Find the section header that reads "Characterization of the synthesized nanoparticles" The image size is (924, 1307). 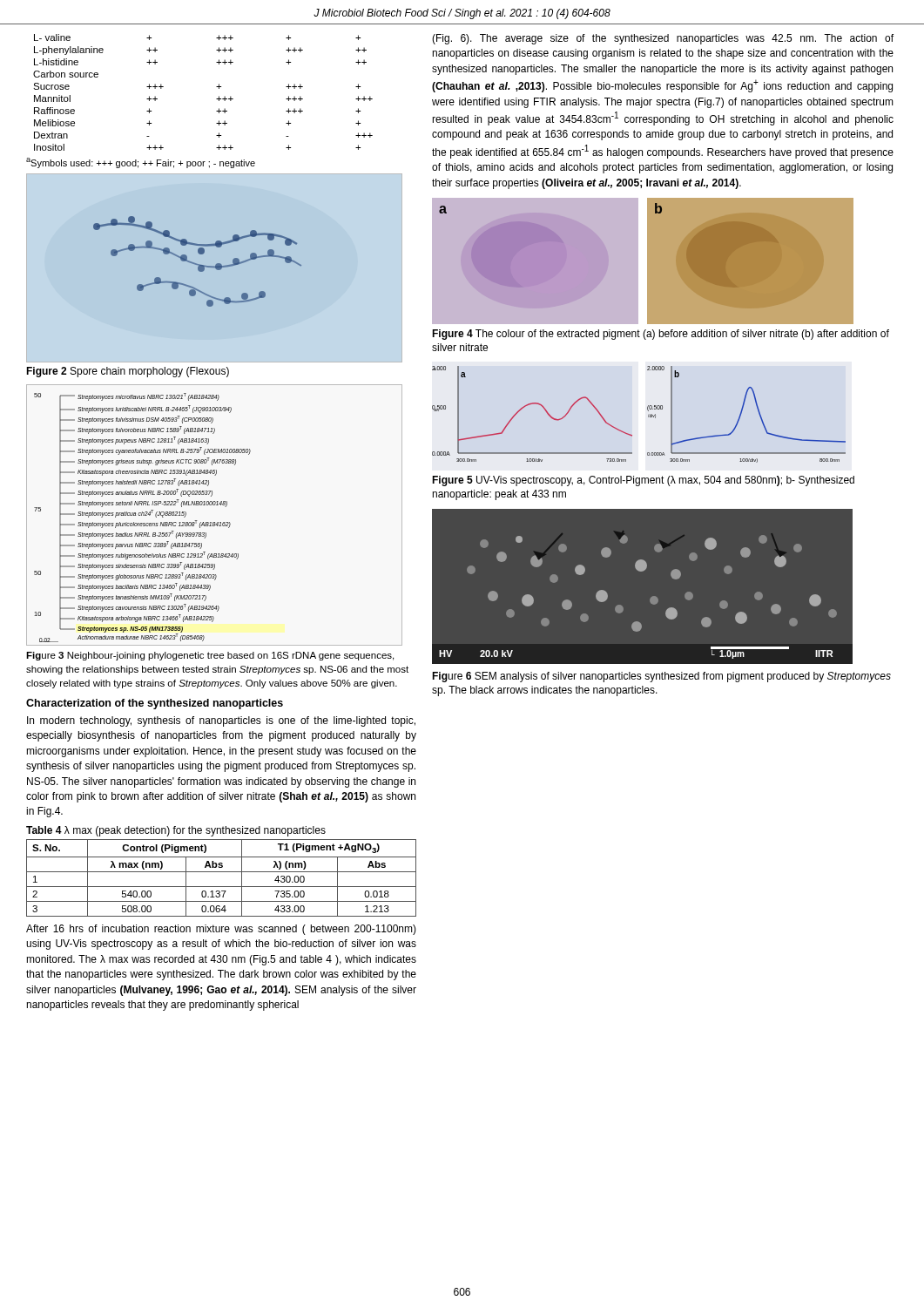pyautogui.click(x=155, y=703)
